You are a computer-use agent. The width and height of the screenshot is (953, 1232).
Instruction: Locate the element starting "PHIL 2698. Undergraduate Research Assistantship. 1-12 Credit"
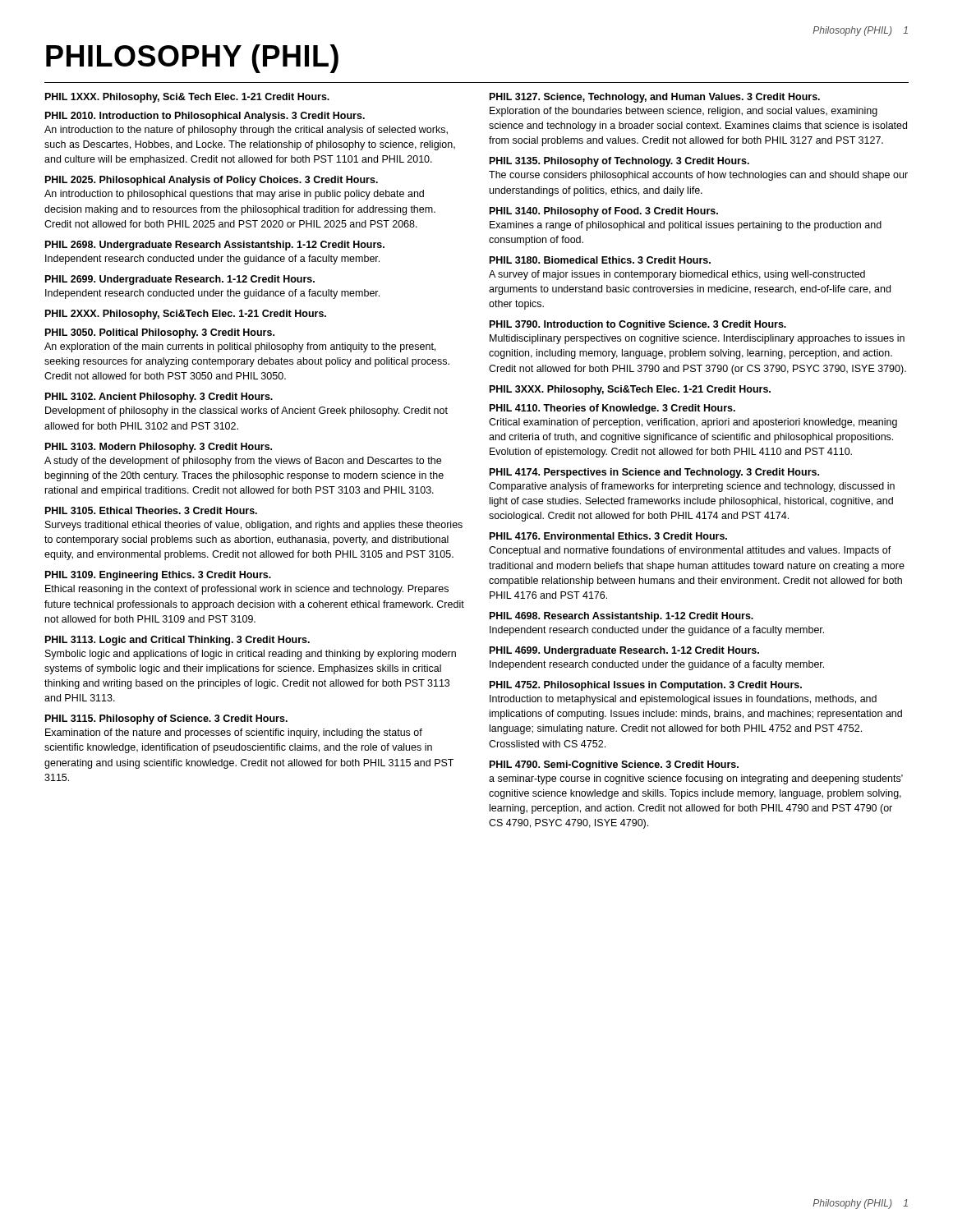(254, 252)
